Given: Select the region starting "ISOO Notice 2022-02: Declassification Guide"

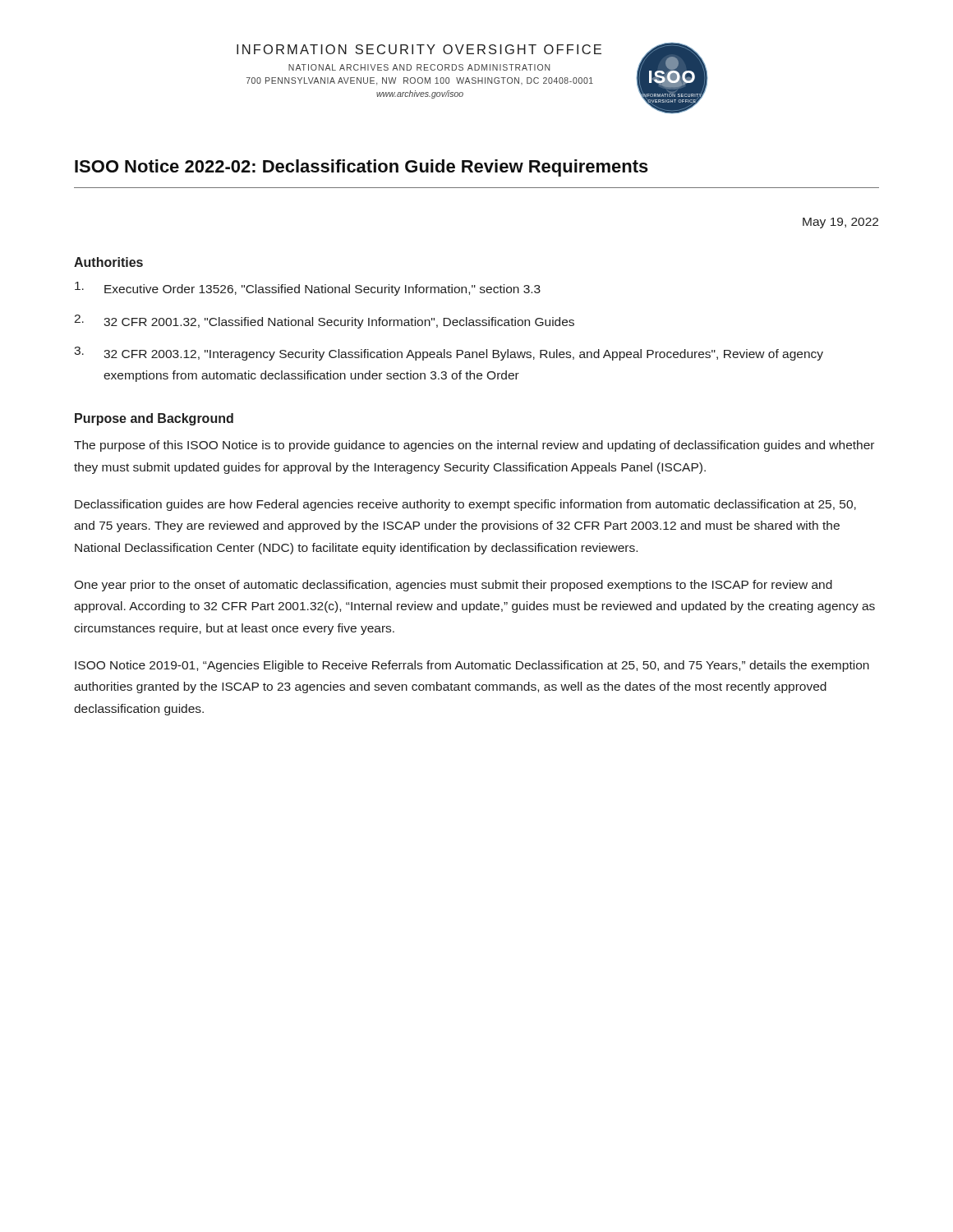Looking at the screenshot, I should tap(476, 167).
